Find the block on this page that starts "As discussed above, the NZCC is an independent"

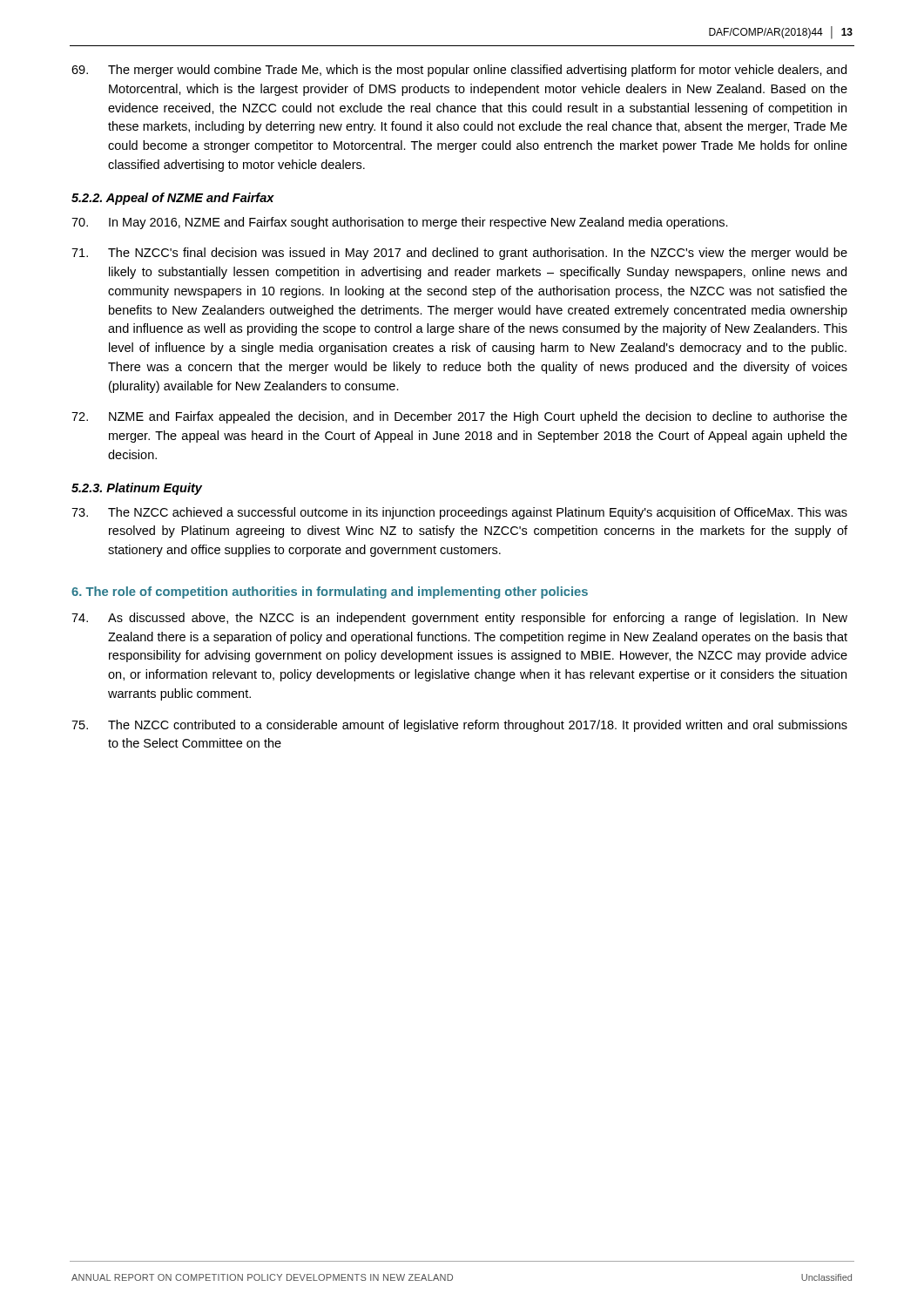[x=459, y=656]
